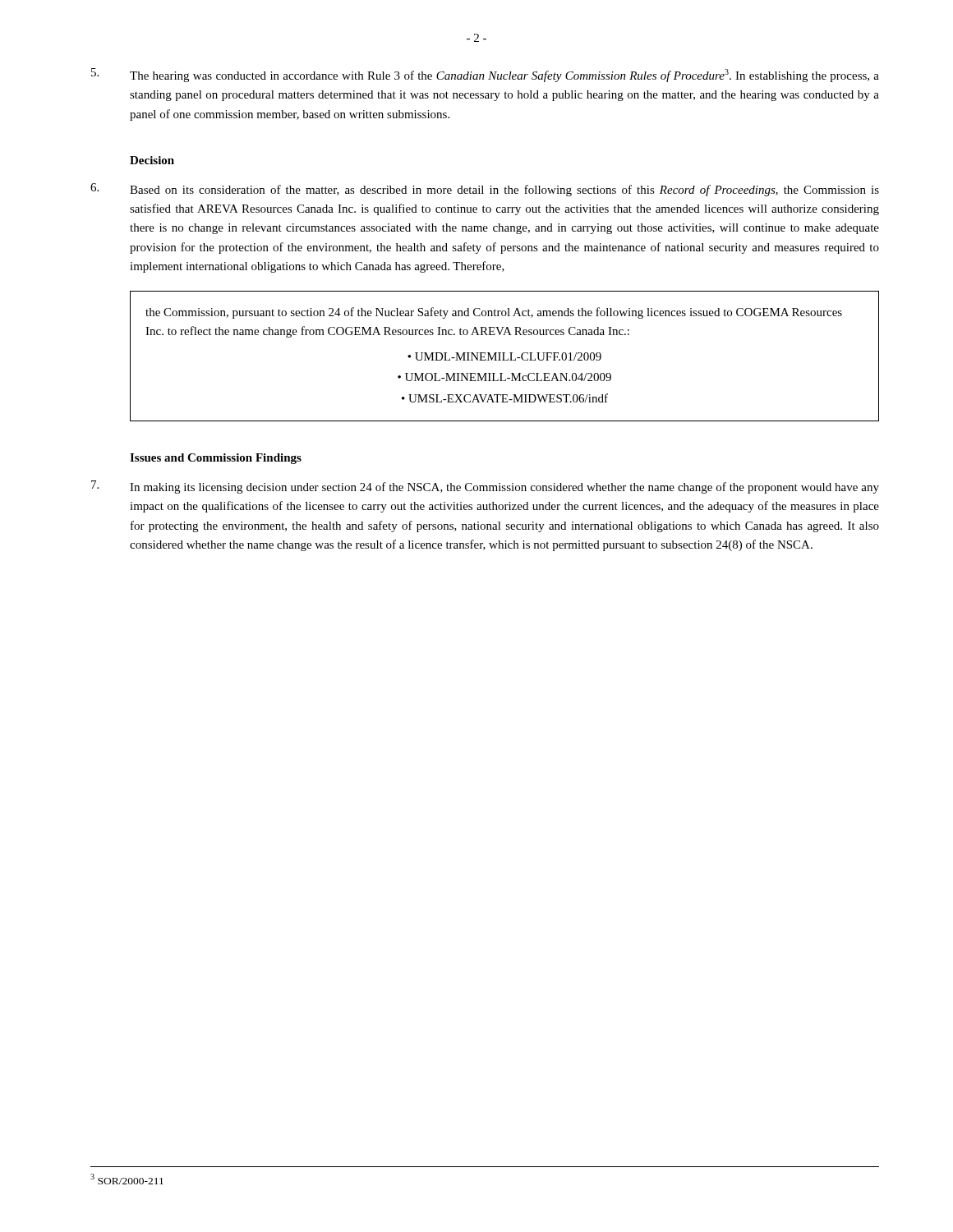Click on the text block with the text "the Commission, pursuant to section 24 of"
Image resolution: width=953 pixels, height=1232 pixels.
coord(504,357)
